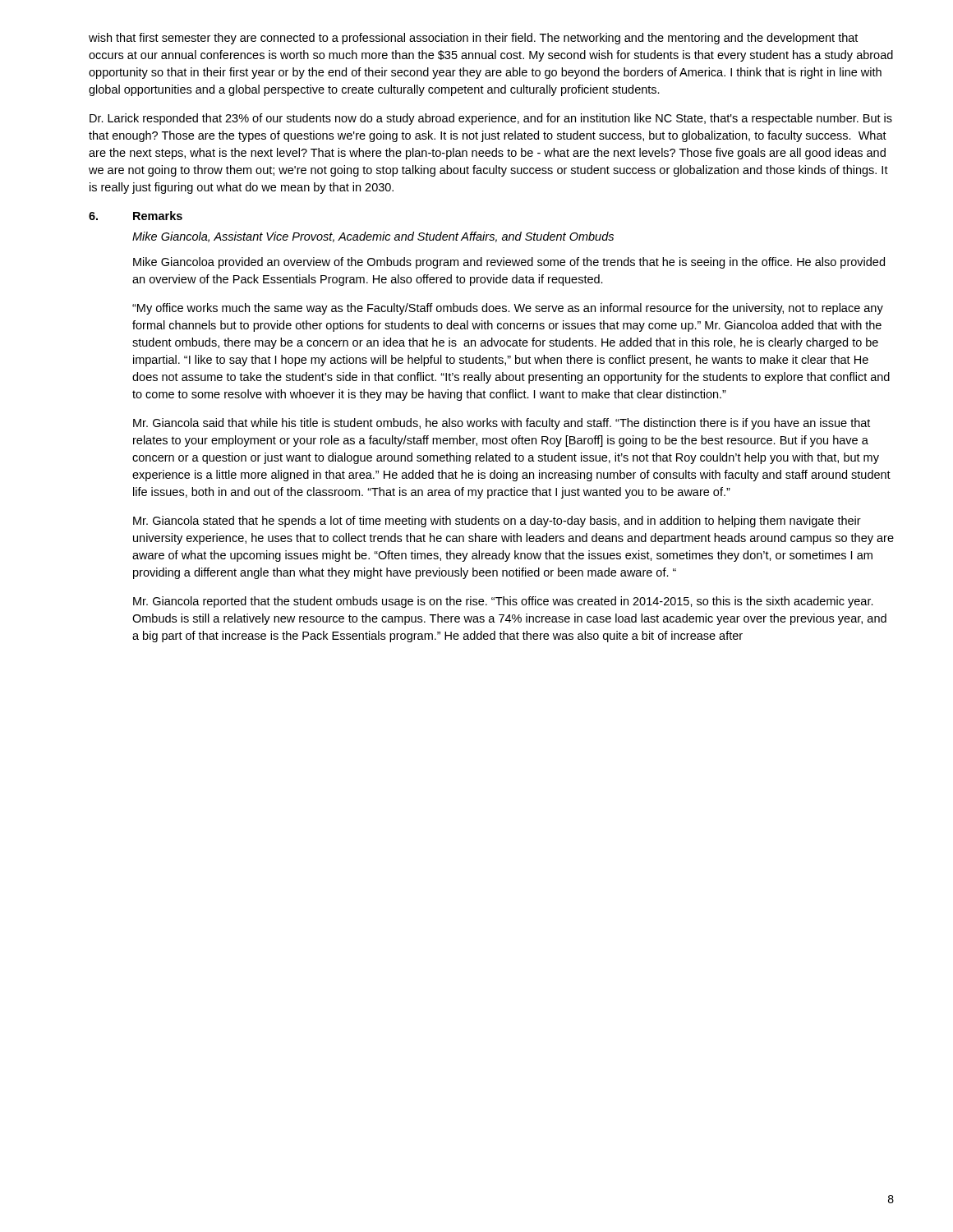This screenshot has height=1232, width=953.
Task: Find the block on this page that starts "Mr. Giancola said that while"
Action: click(x=511, y=458)
